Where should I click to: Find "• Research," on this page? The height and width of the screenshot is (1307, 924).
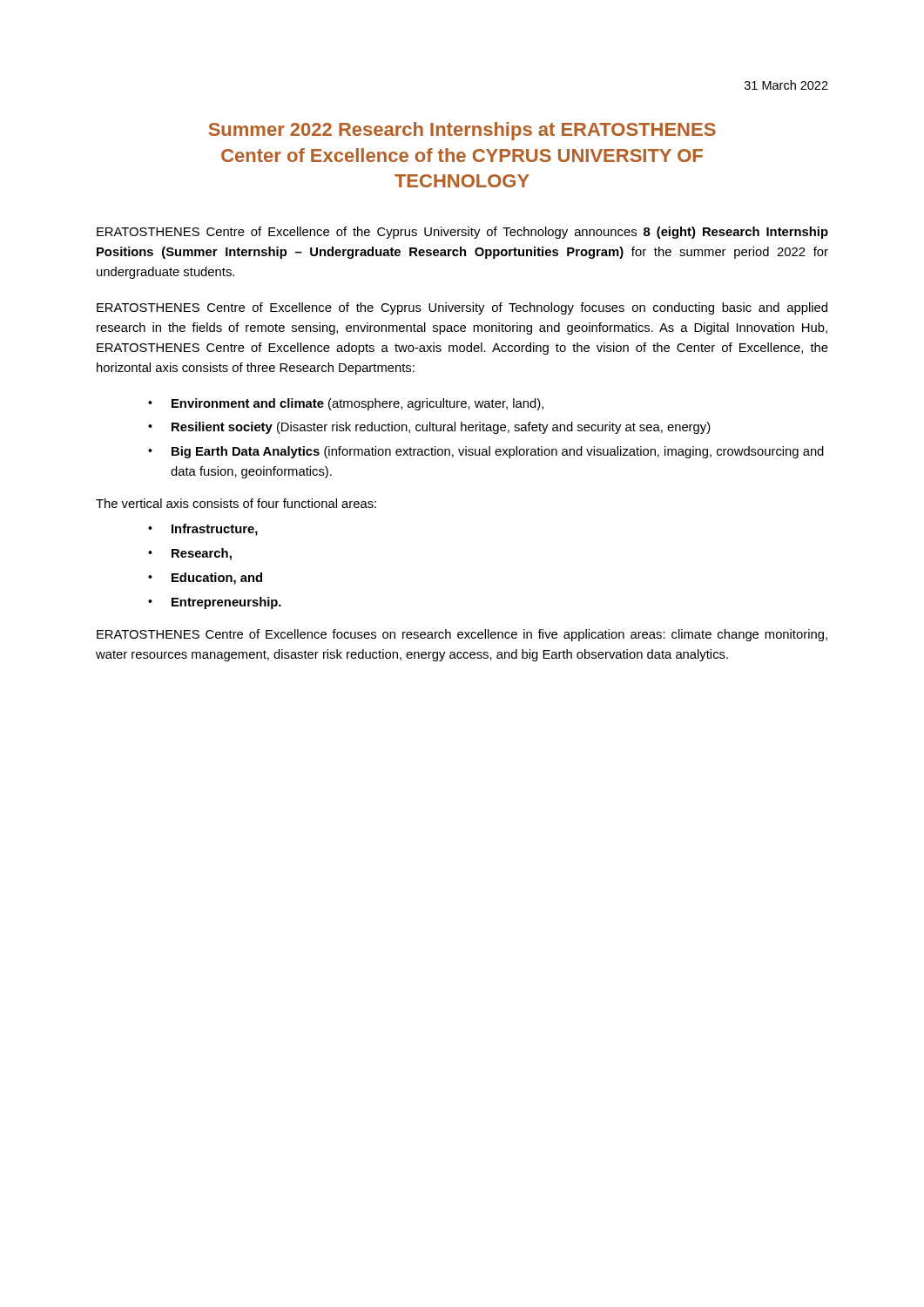pos(190,554)
